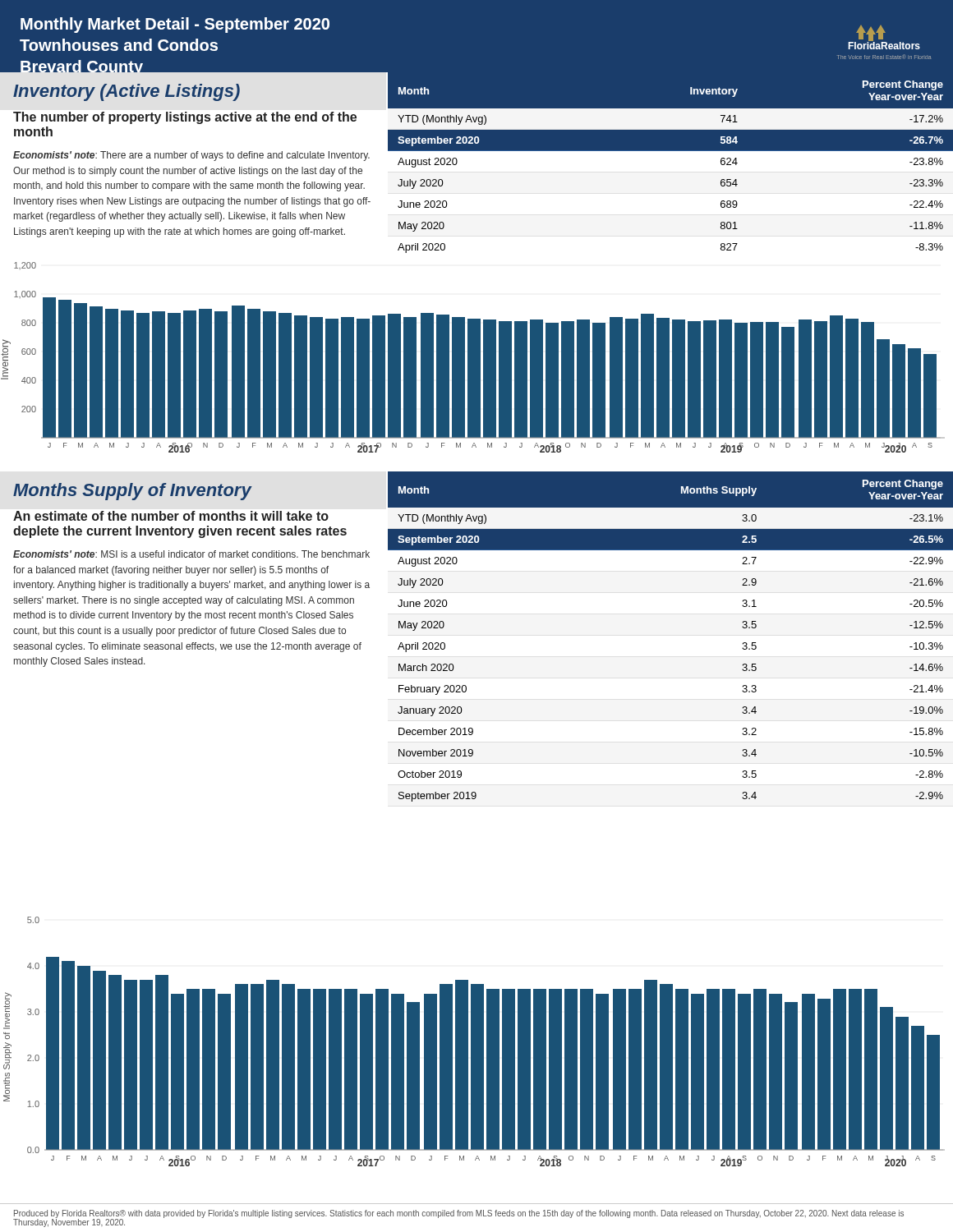The width and height of the screenshot is (953, 1232).
Task: Click where it says "Inventory (Active Listings)"
Action: (127, 91)
